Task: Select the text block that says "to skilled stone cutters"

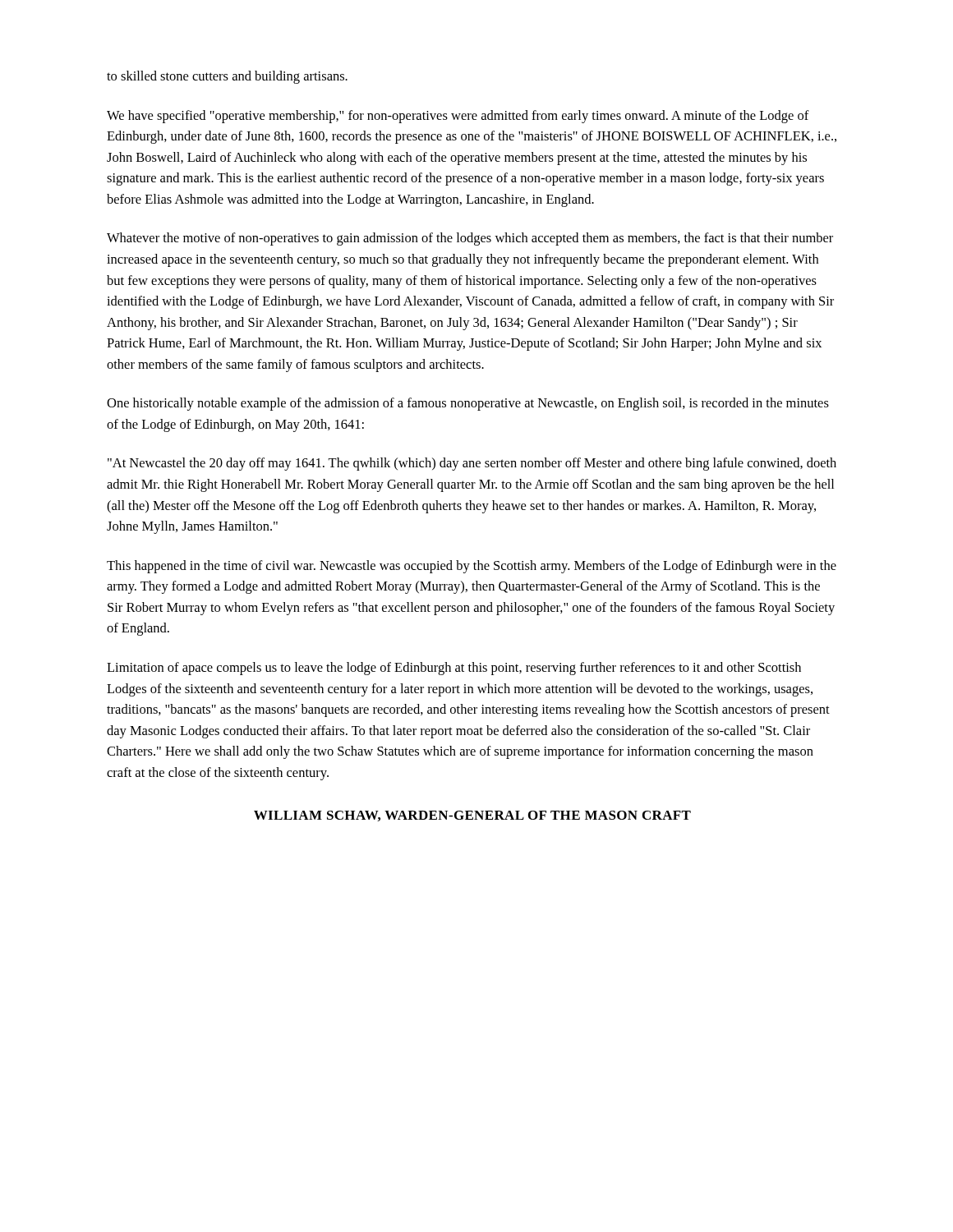Action: pyautogui.click(x=227, y=76)
